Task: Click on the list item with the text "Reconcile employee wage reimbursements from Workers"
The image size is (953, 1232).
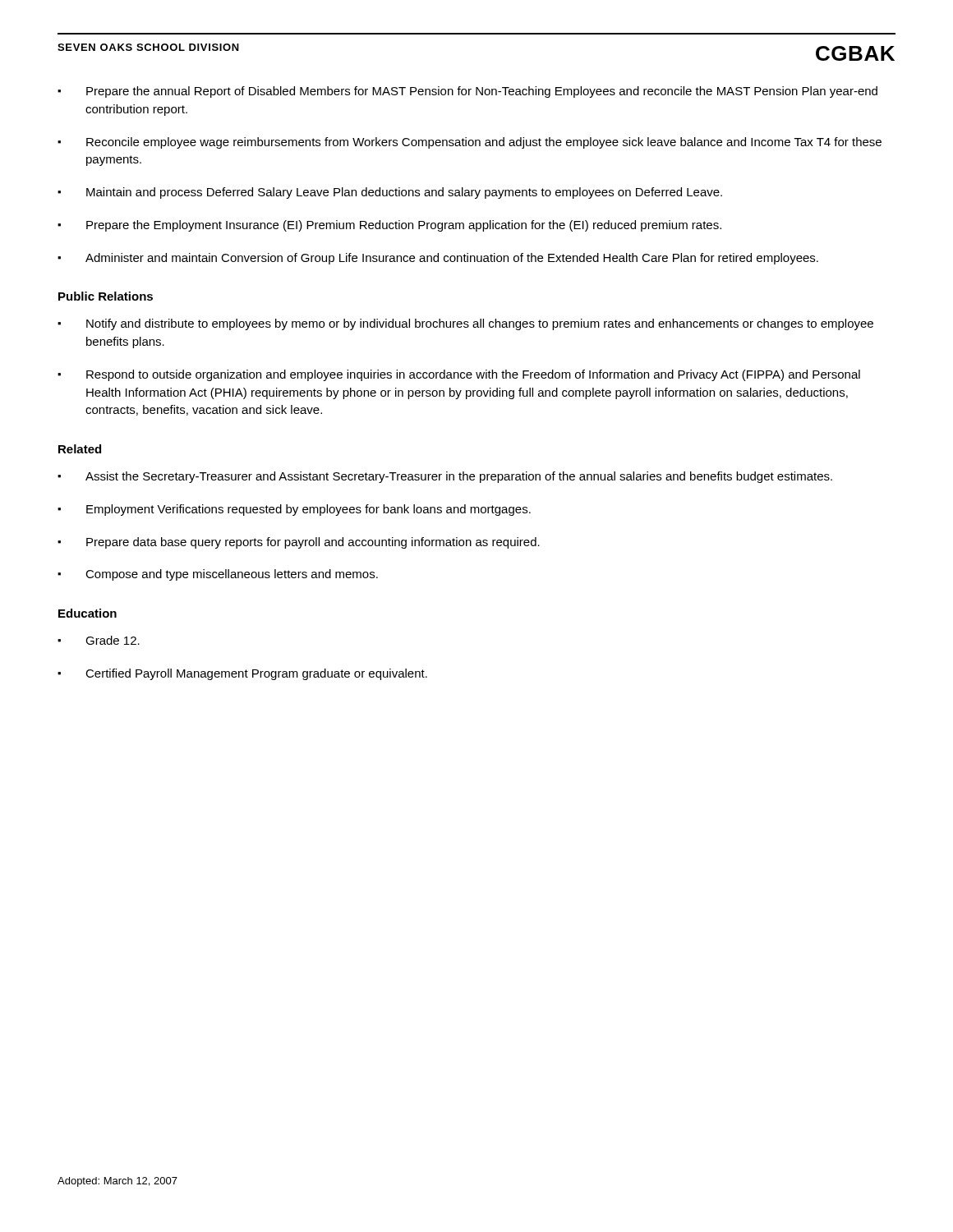Action: [x=484, y=150]
